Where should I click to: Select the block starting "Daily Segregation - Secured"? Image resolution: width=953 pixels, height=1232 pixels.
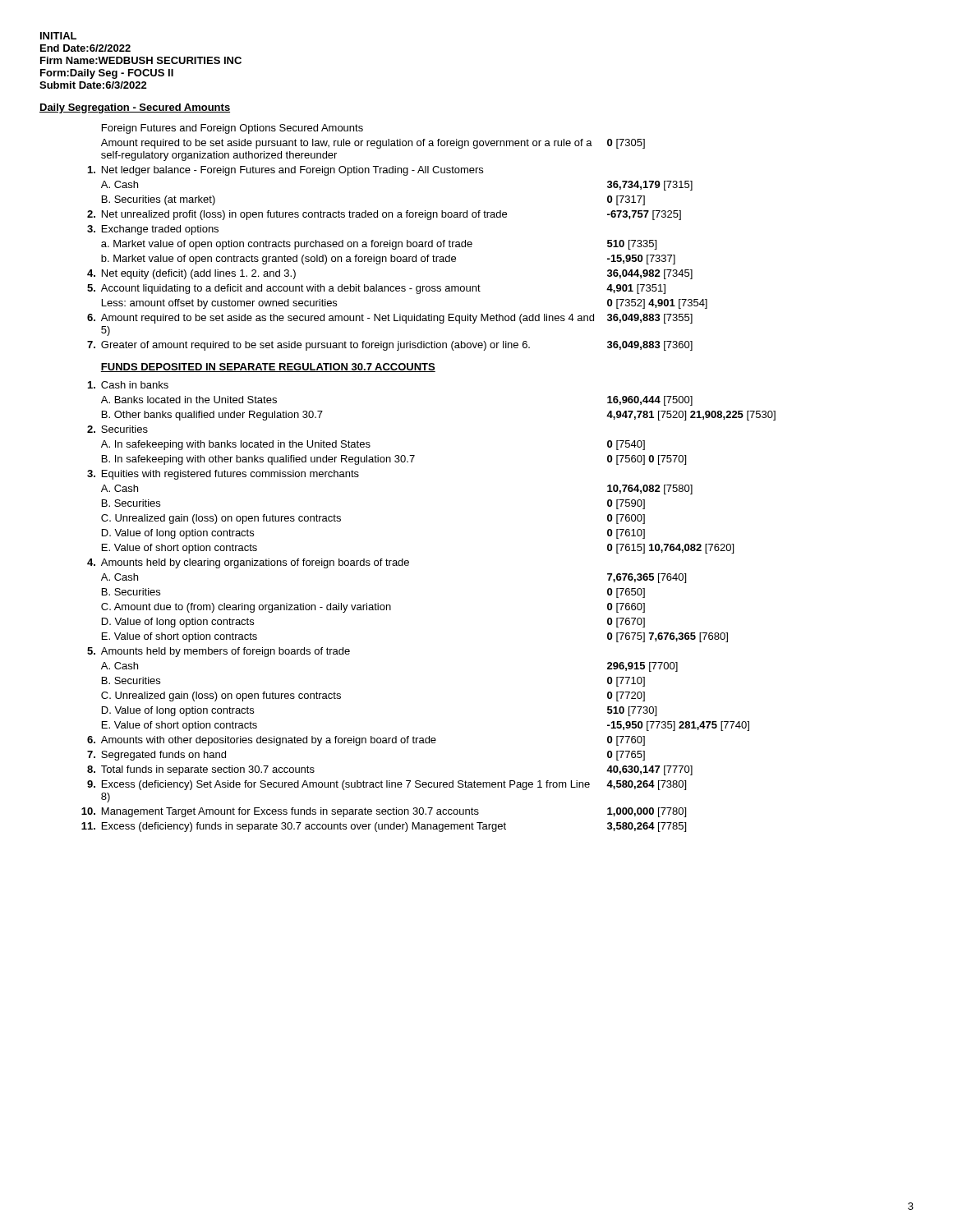135,107
